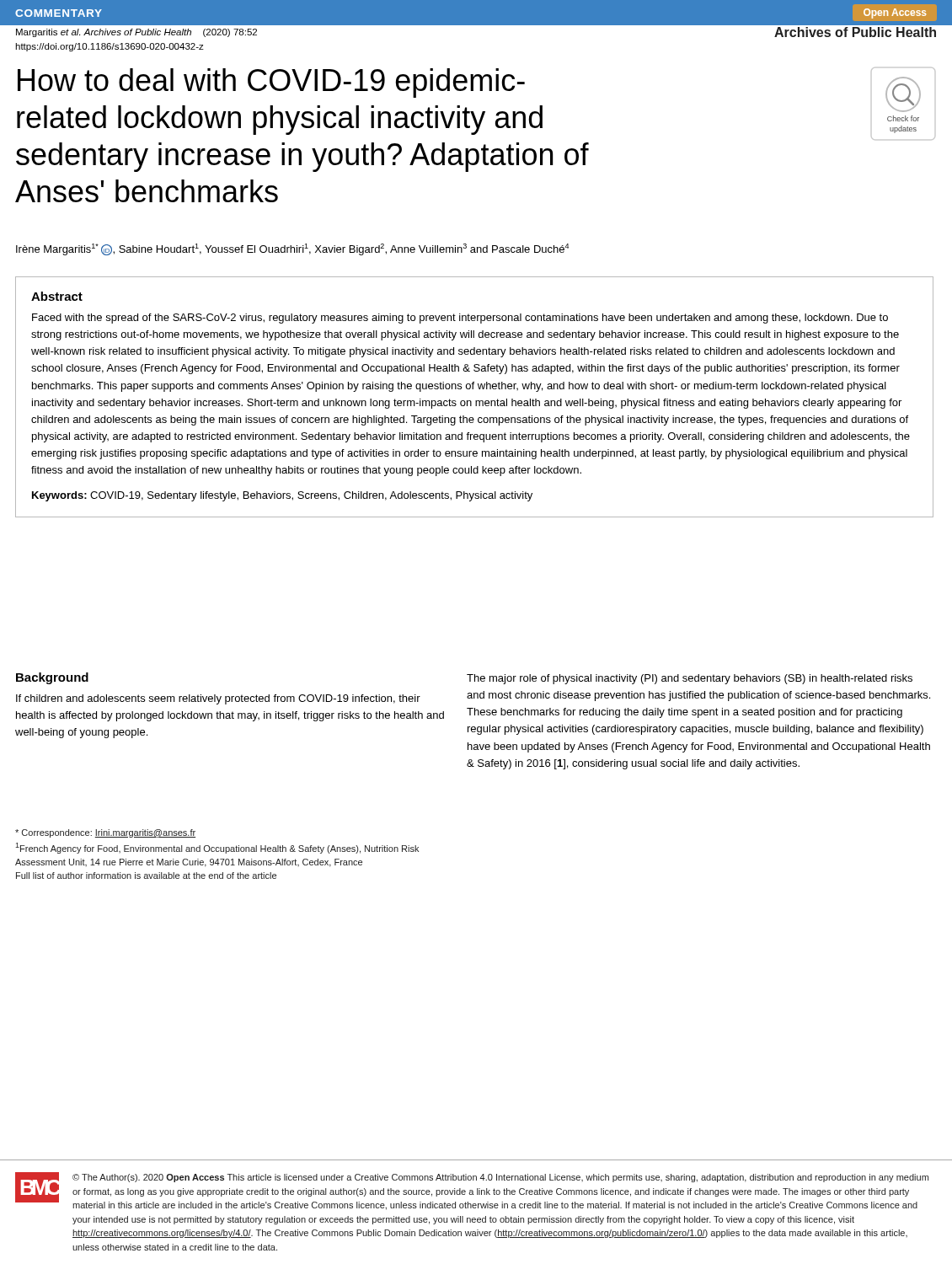The image size is (952, 1264).
Task: Locate the text block that reads "Abstract Faced with the spread of the"
Action: 474,397
